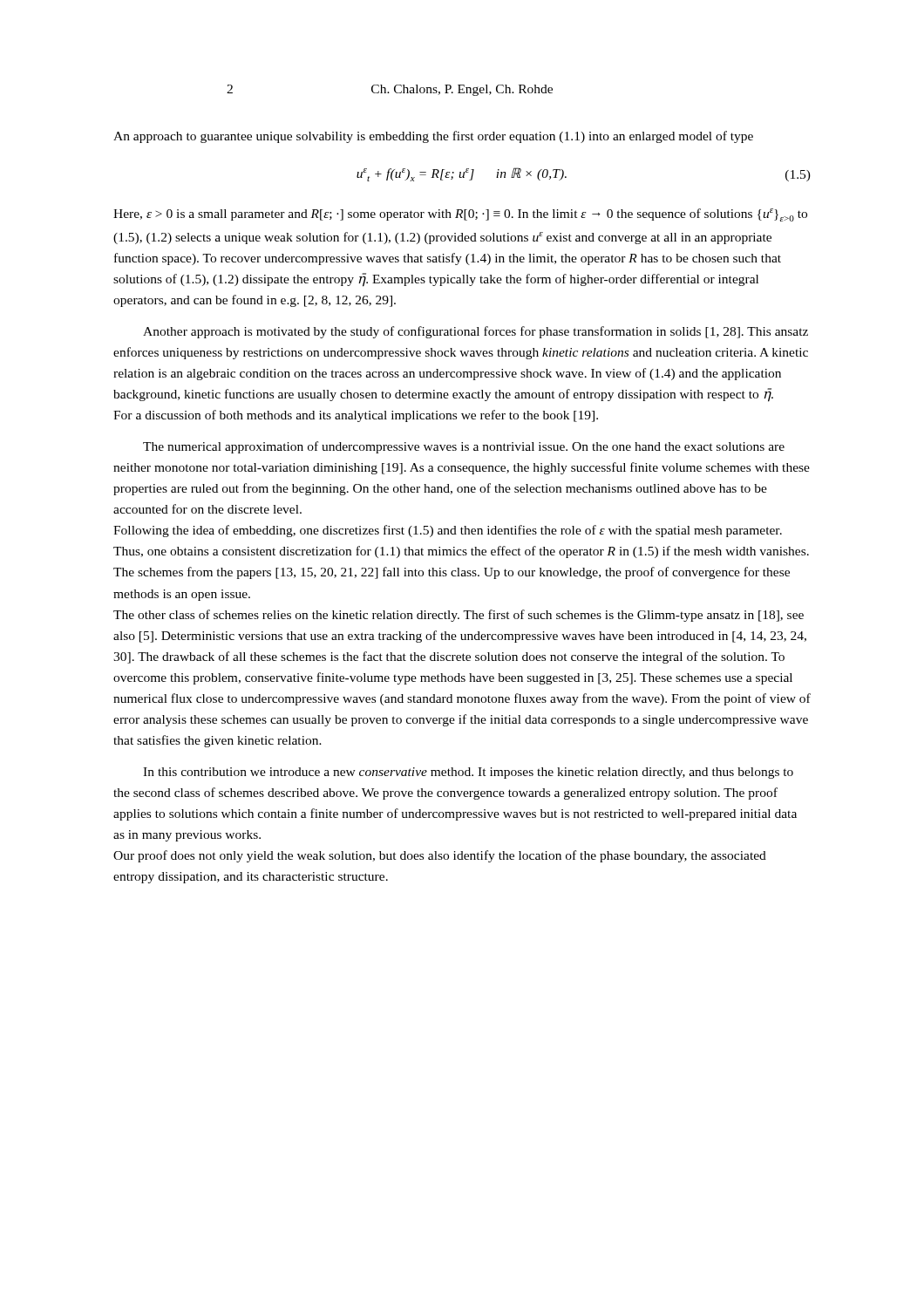924x1308 pixels.
Task: Locate the text block with the text "For a discussion"
Action: [356, 415]
